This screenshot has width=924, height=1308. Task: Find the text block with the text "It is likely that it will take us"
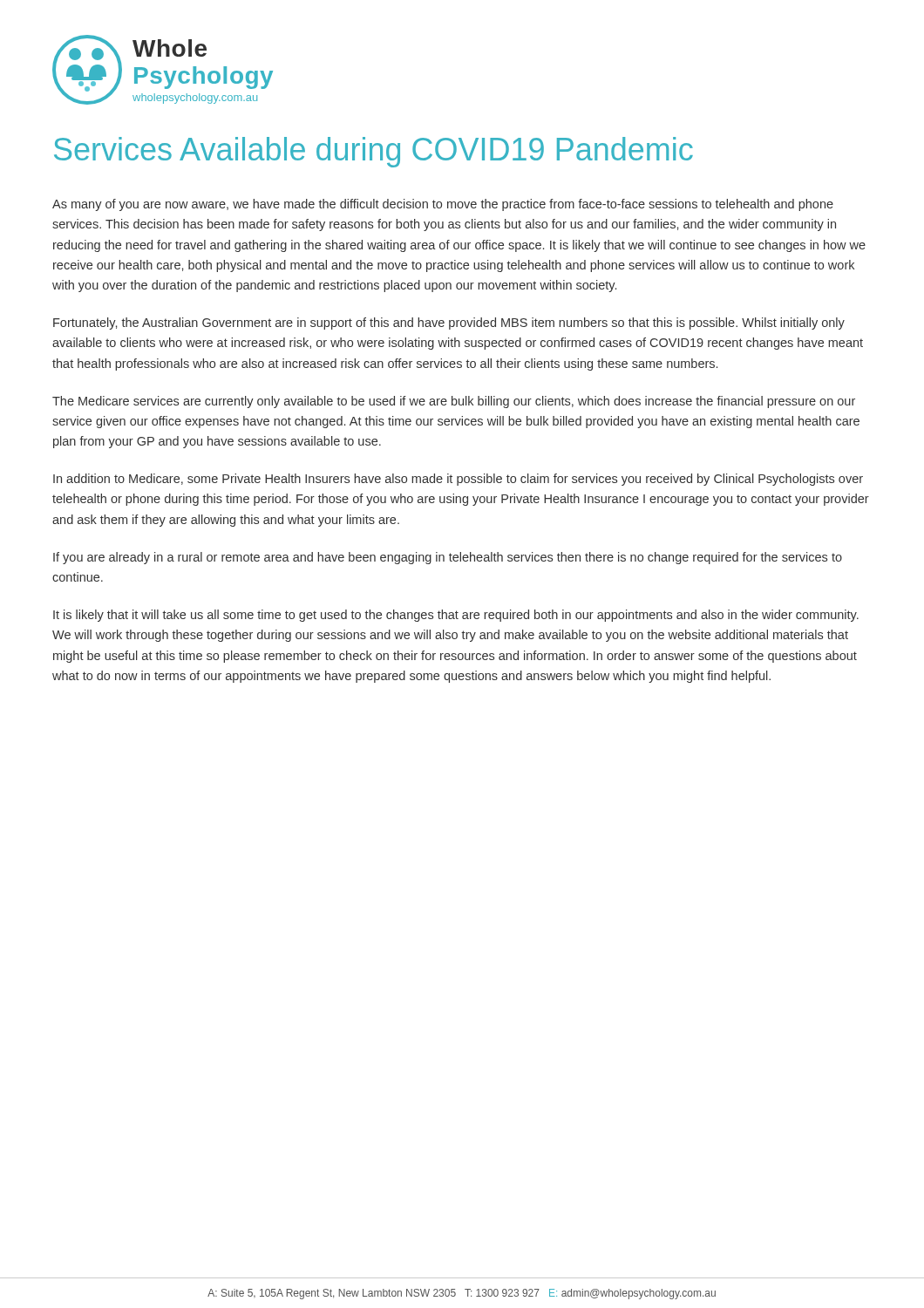click(x=456, y=645)
